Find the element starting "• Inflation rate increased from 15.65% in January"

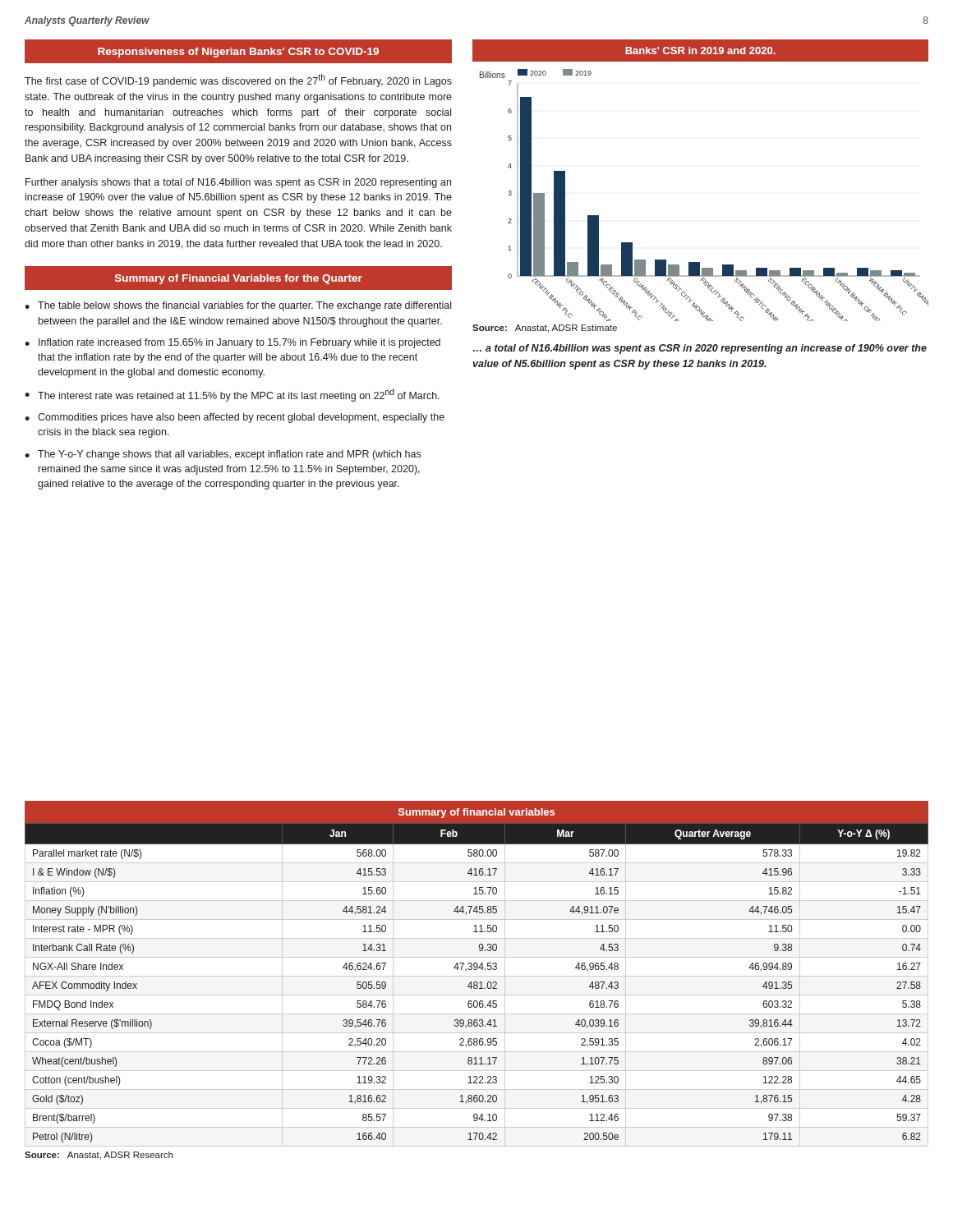pyautogui.click(x=238, y=357)
